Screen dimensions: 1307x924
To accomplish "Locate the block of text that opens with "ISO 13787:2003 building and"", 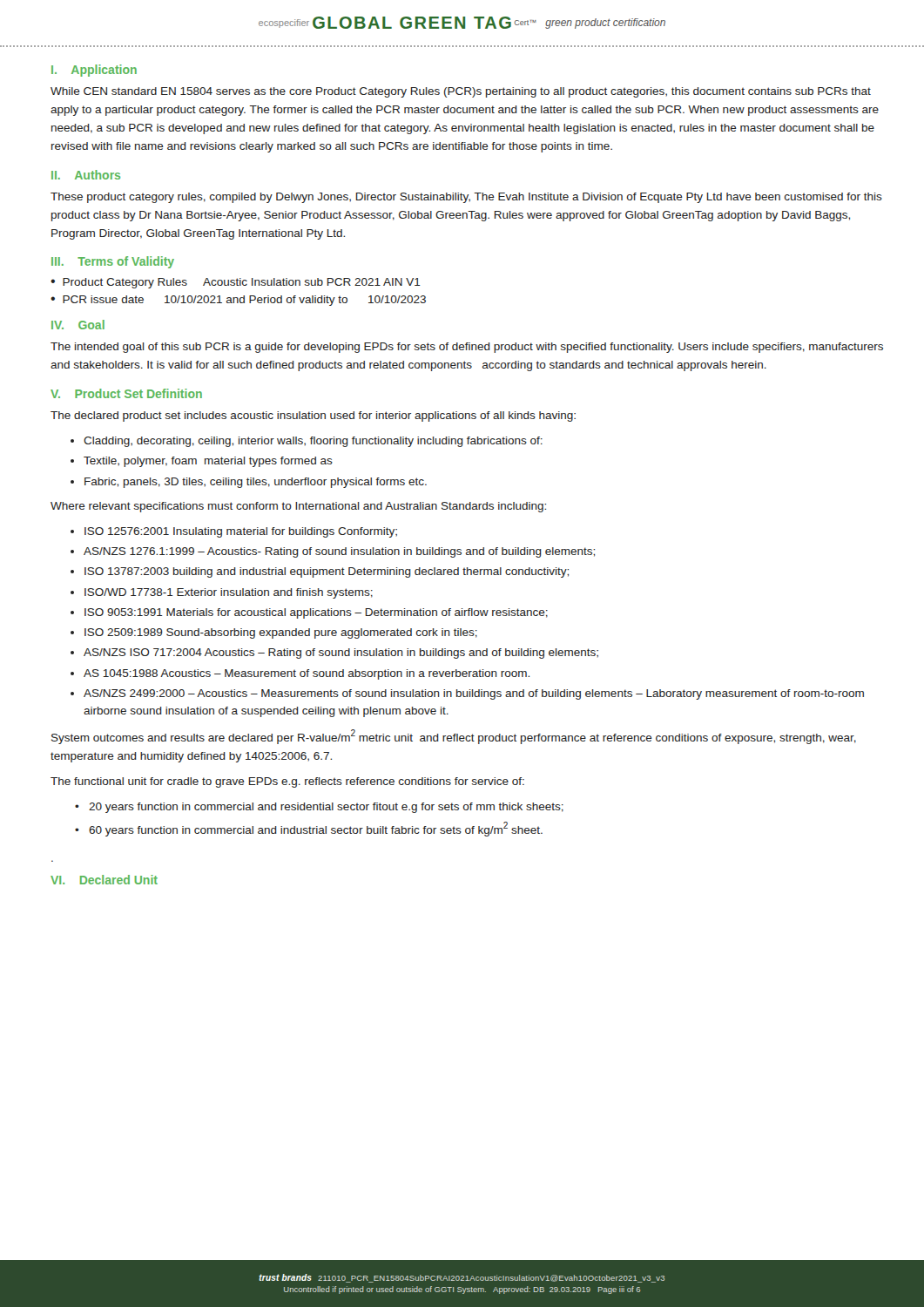I will [x=327, y=572].
